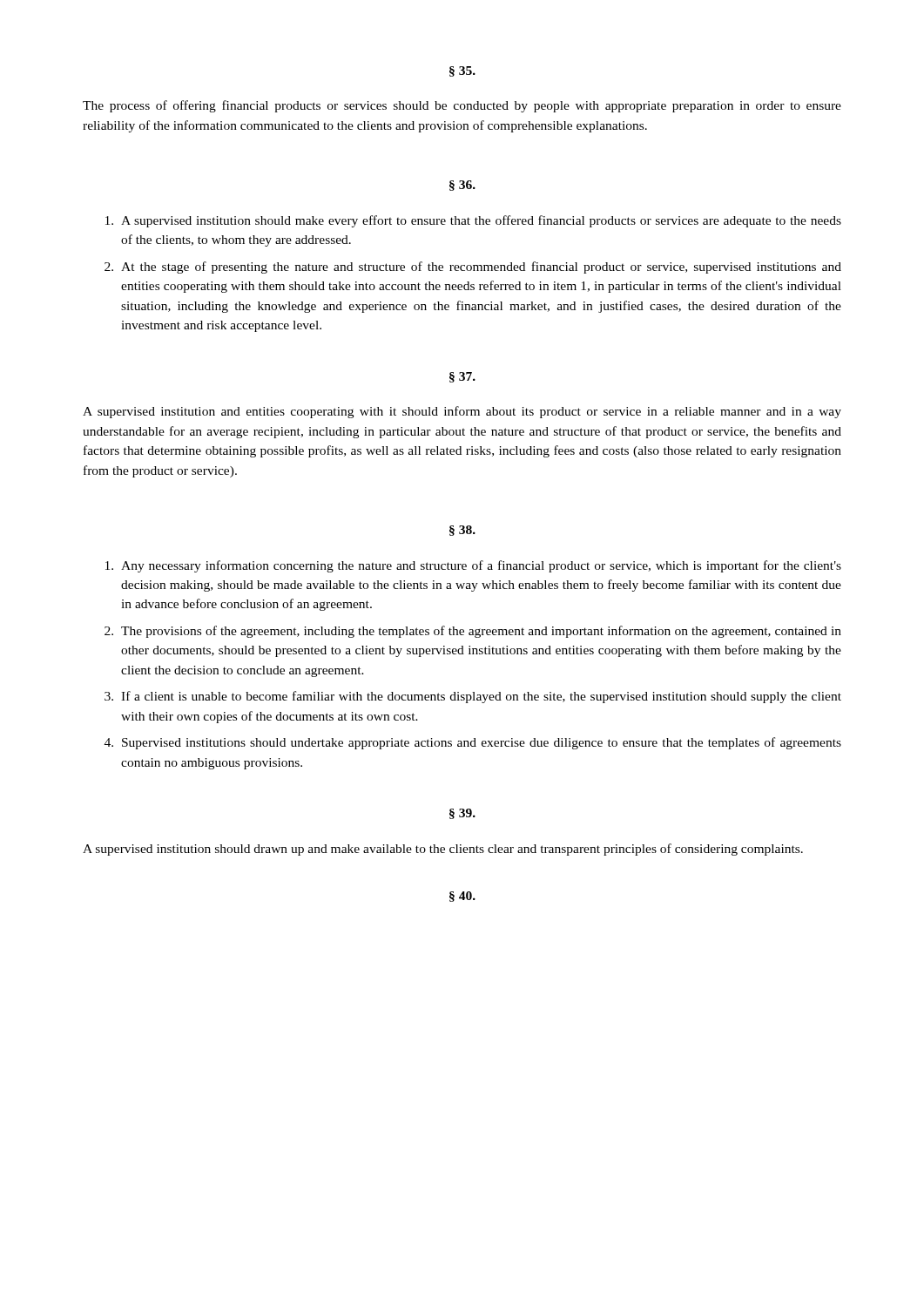Find the passage starting "The provisions of"
Viewport: 924px width, 1307px height.
coord(481,650)
